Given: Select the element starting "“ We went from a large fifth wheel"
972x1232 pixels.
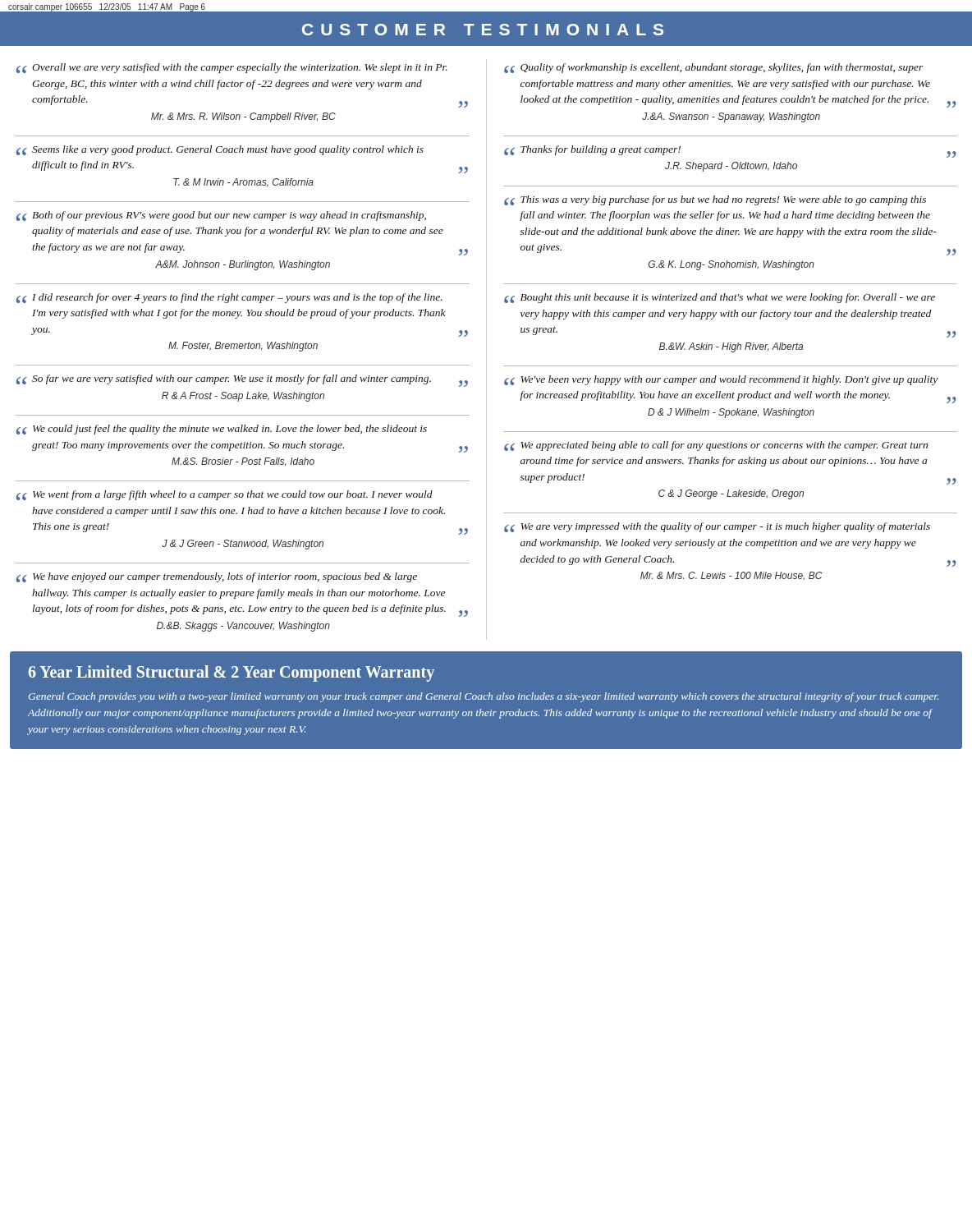Looking at the screenshot, I should 242,518.
